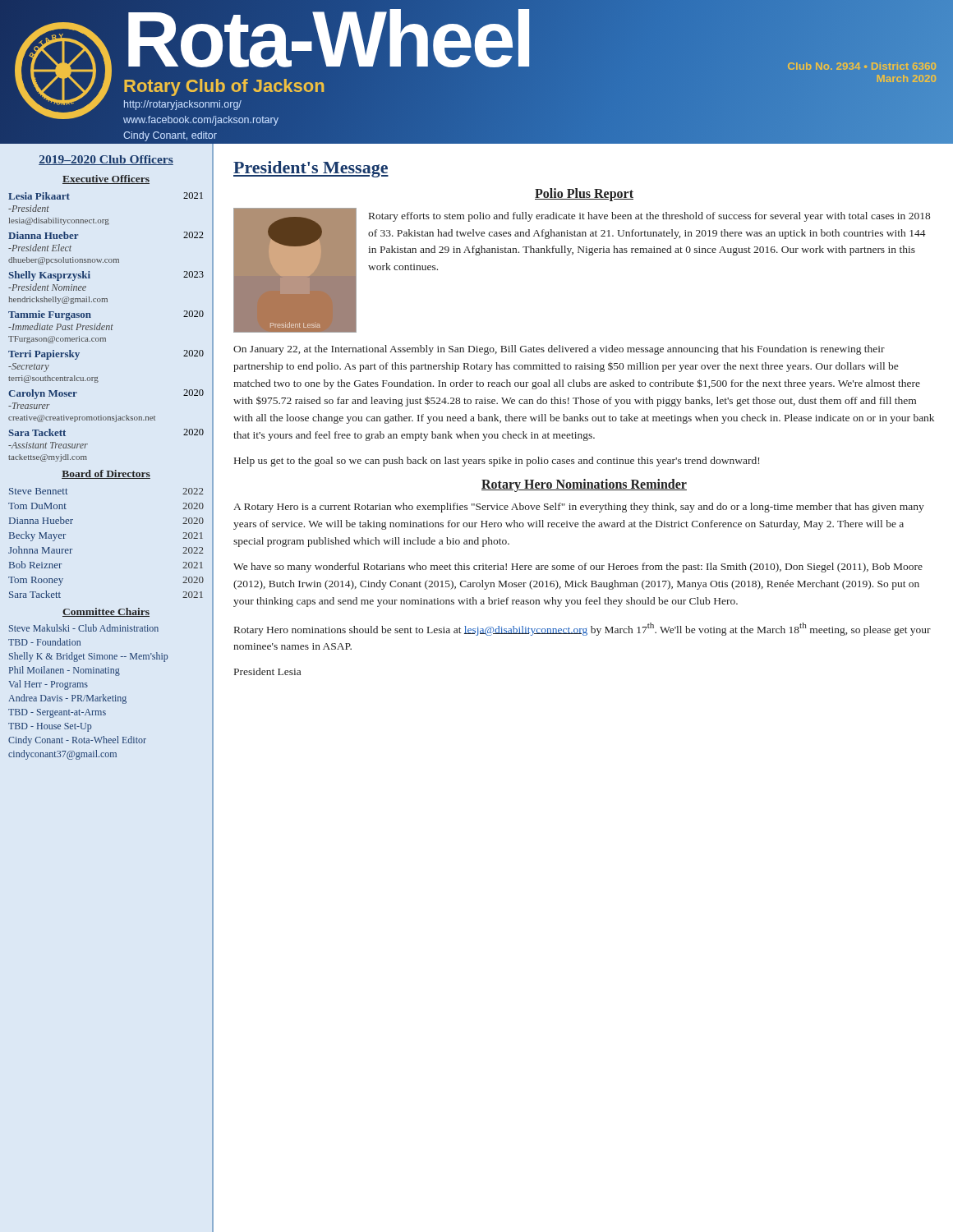This screenshot has height=1232, width=953.
Task: Find the text block starting "2023 Shelly Kasprzyski -President"
Action: [55, 276]
